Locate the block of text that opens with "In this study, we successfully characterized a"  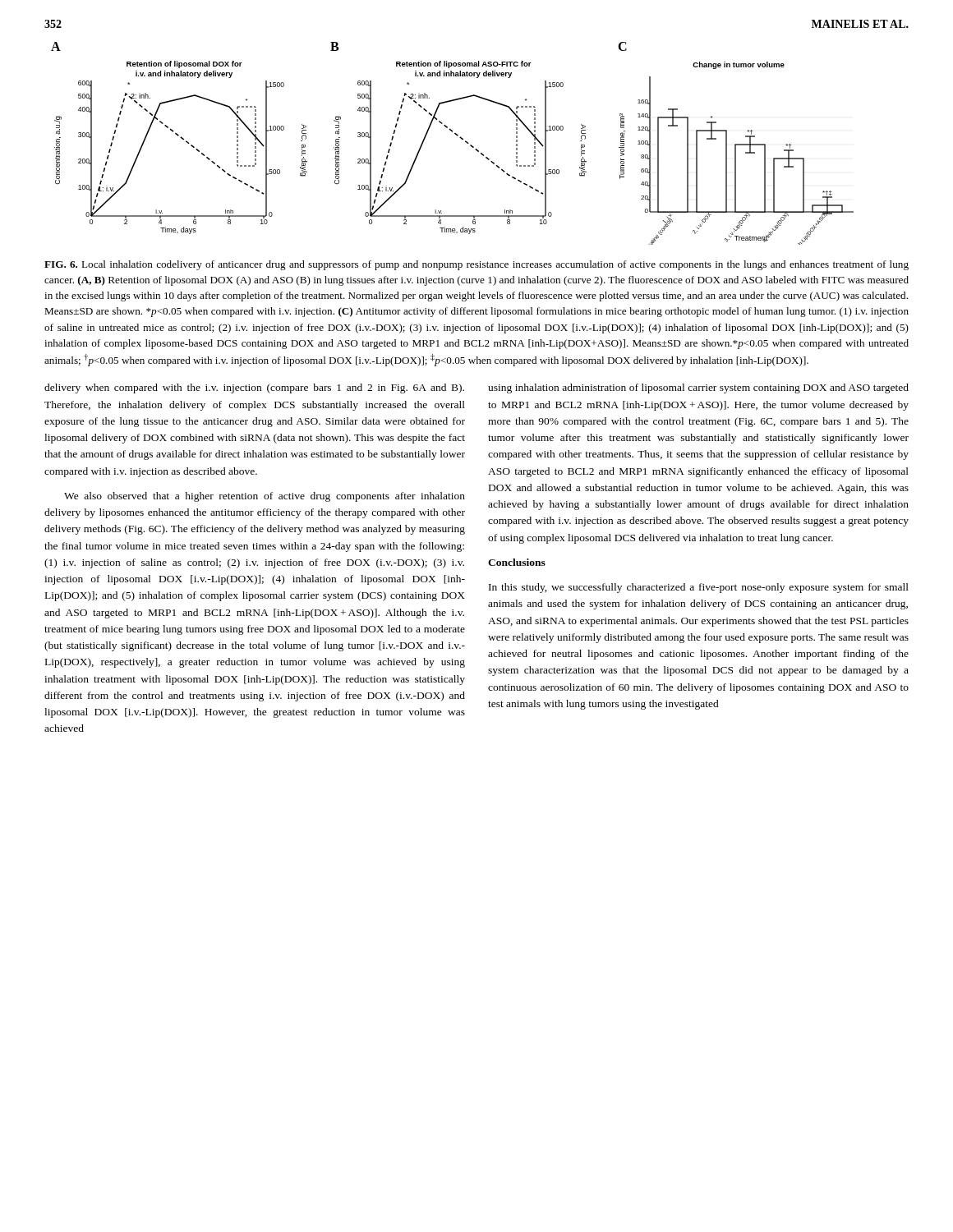pos(698,646)
